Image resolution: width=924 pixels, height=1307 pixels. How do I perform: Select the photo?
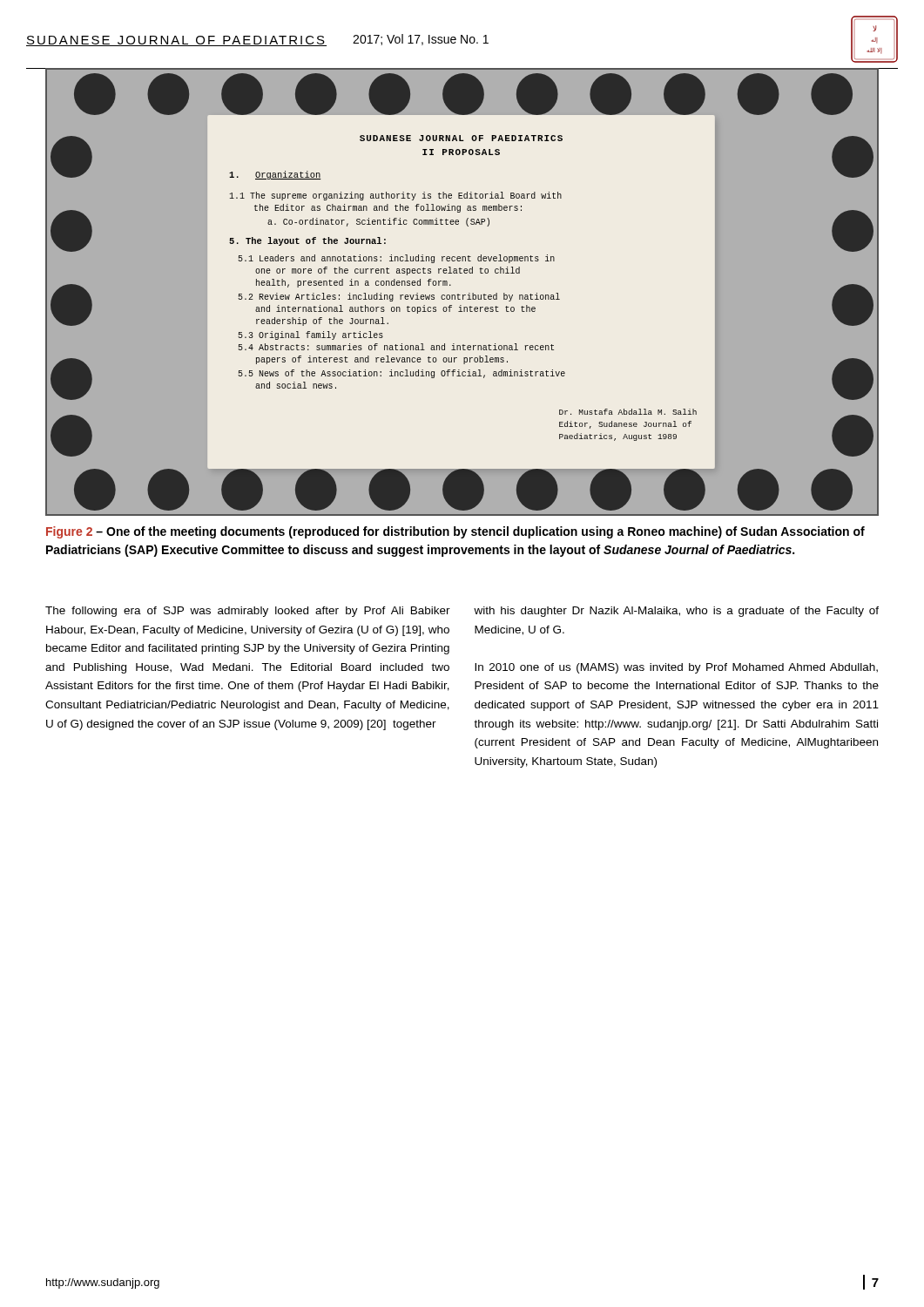point(462,292)
